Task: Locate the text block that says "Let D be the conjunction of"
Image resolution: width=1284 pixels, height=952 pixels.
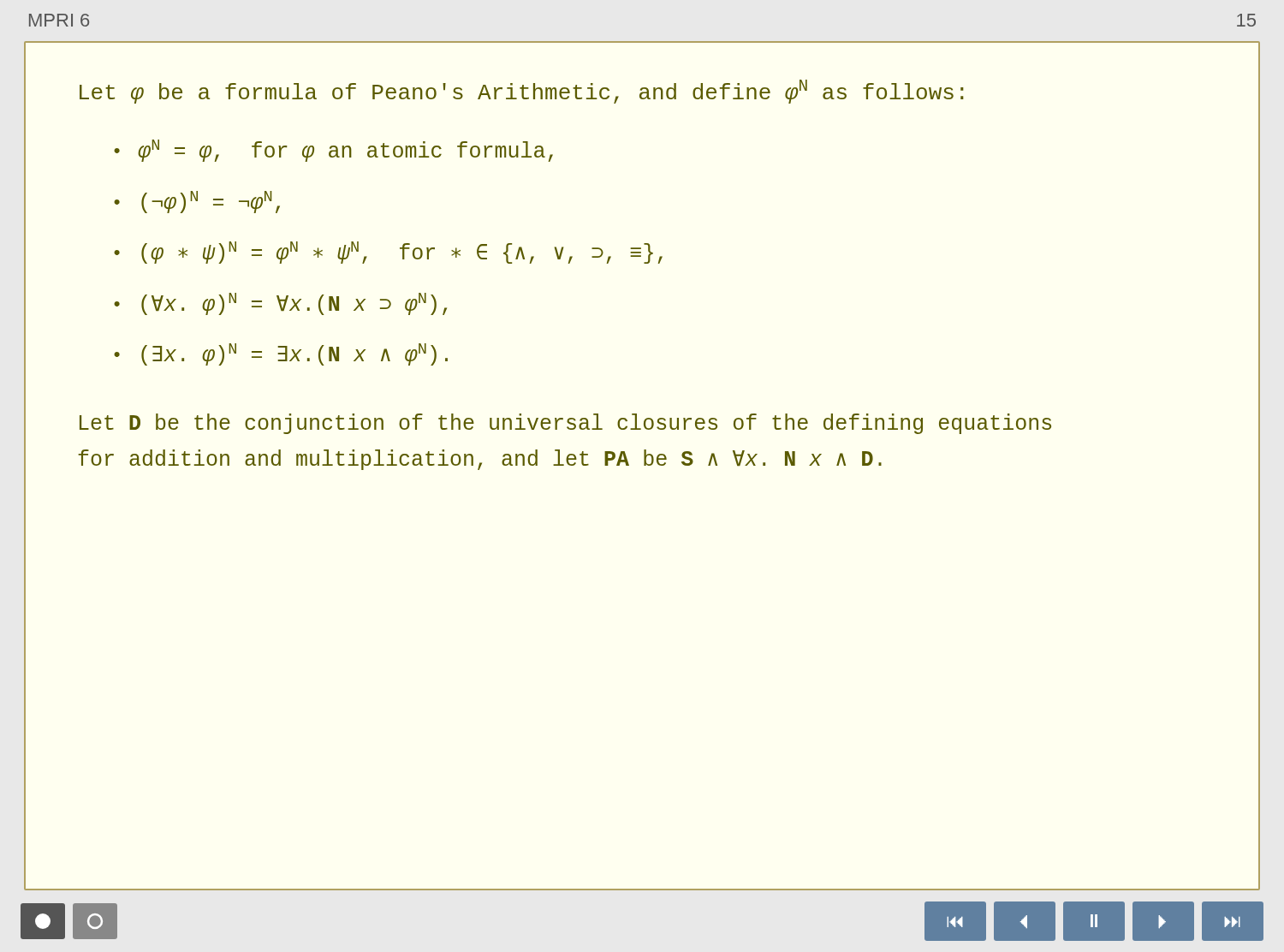Action: pyautogui.click(x=565, y=442)
